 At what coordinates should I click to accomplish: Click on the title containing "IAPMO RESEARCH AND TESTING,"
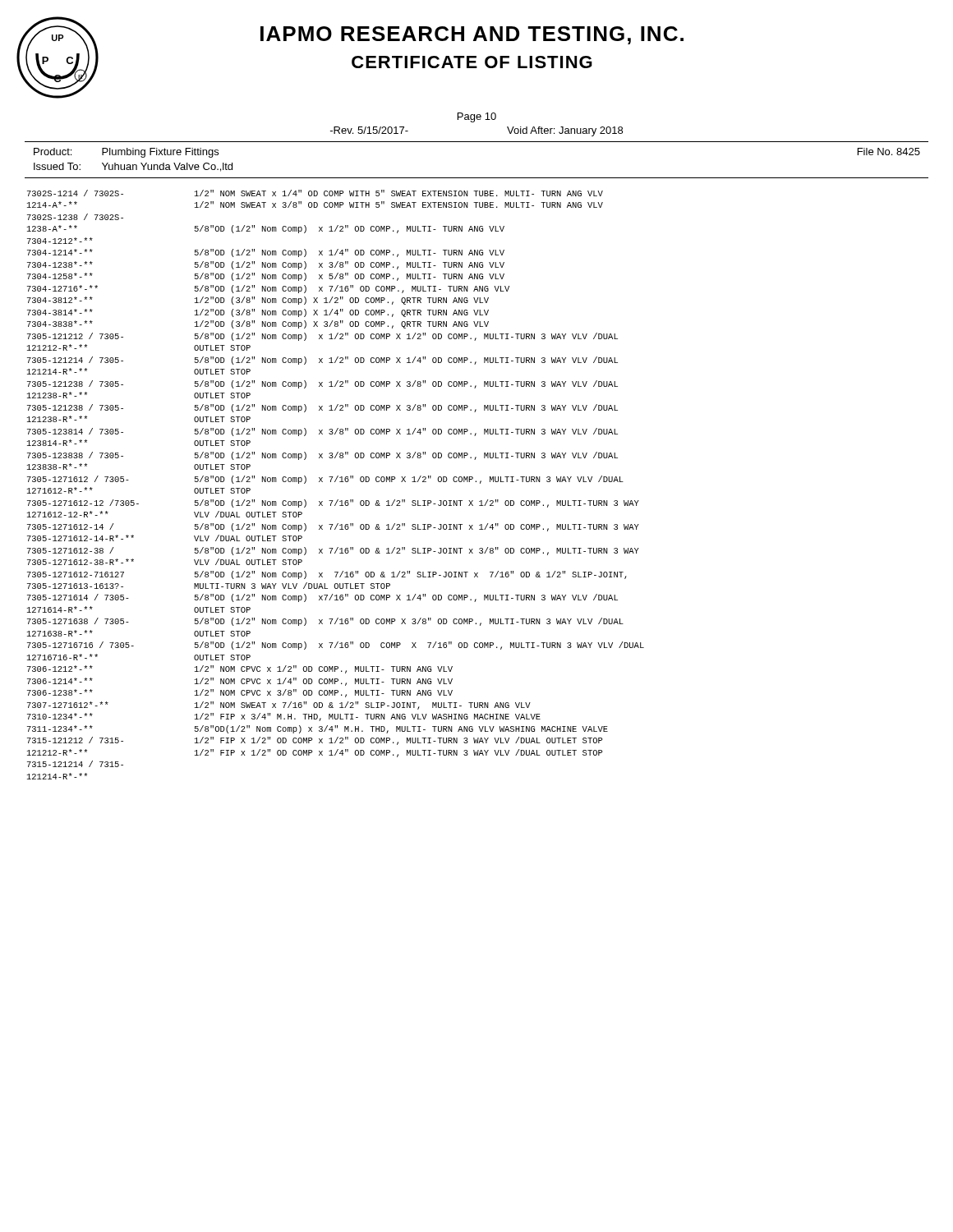coord(472,47)
